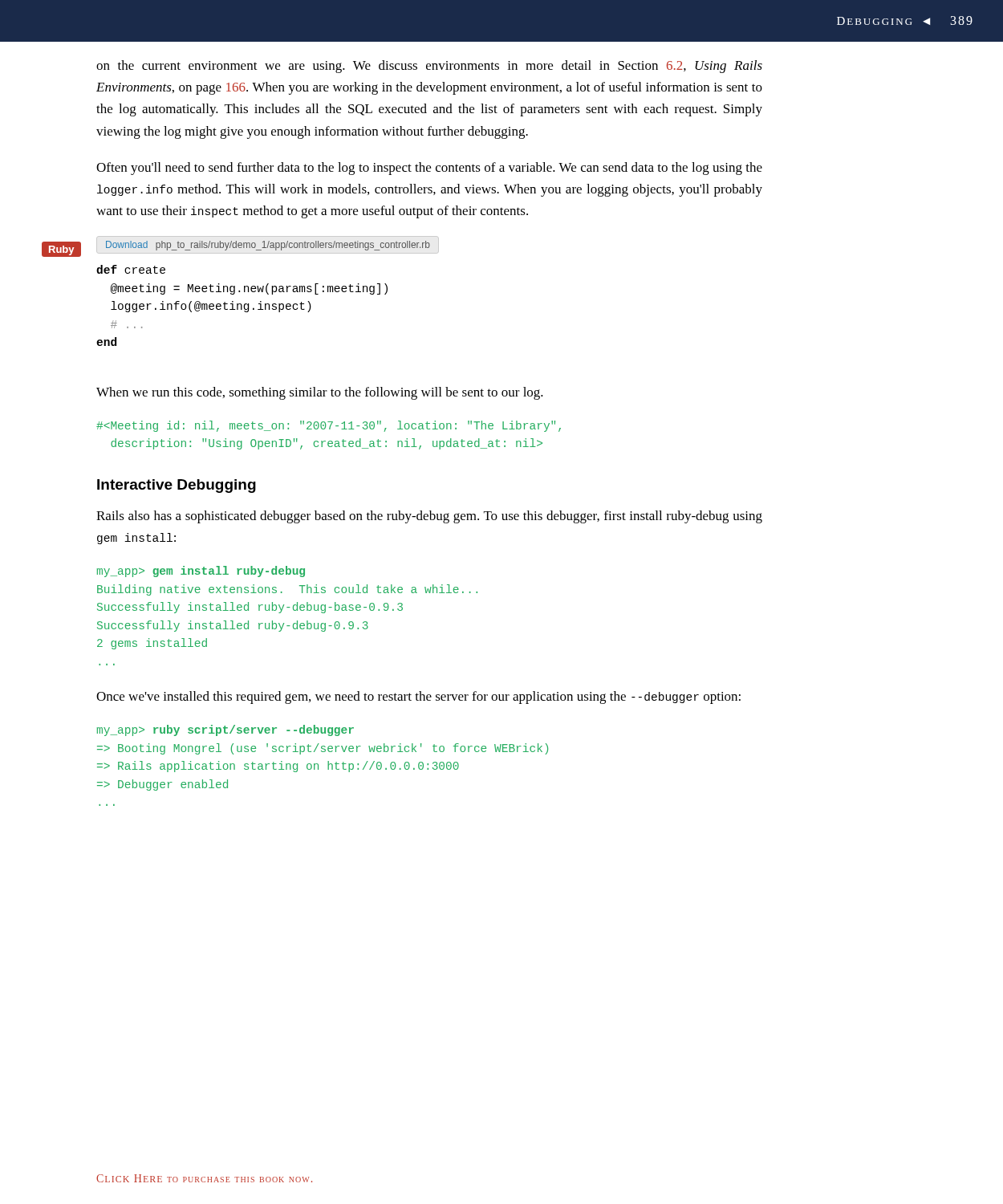Locate the text block containing "When we run this code, something similar to"

click(320, 392)
